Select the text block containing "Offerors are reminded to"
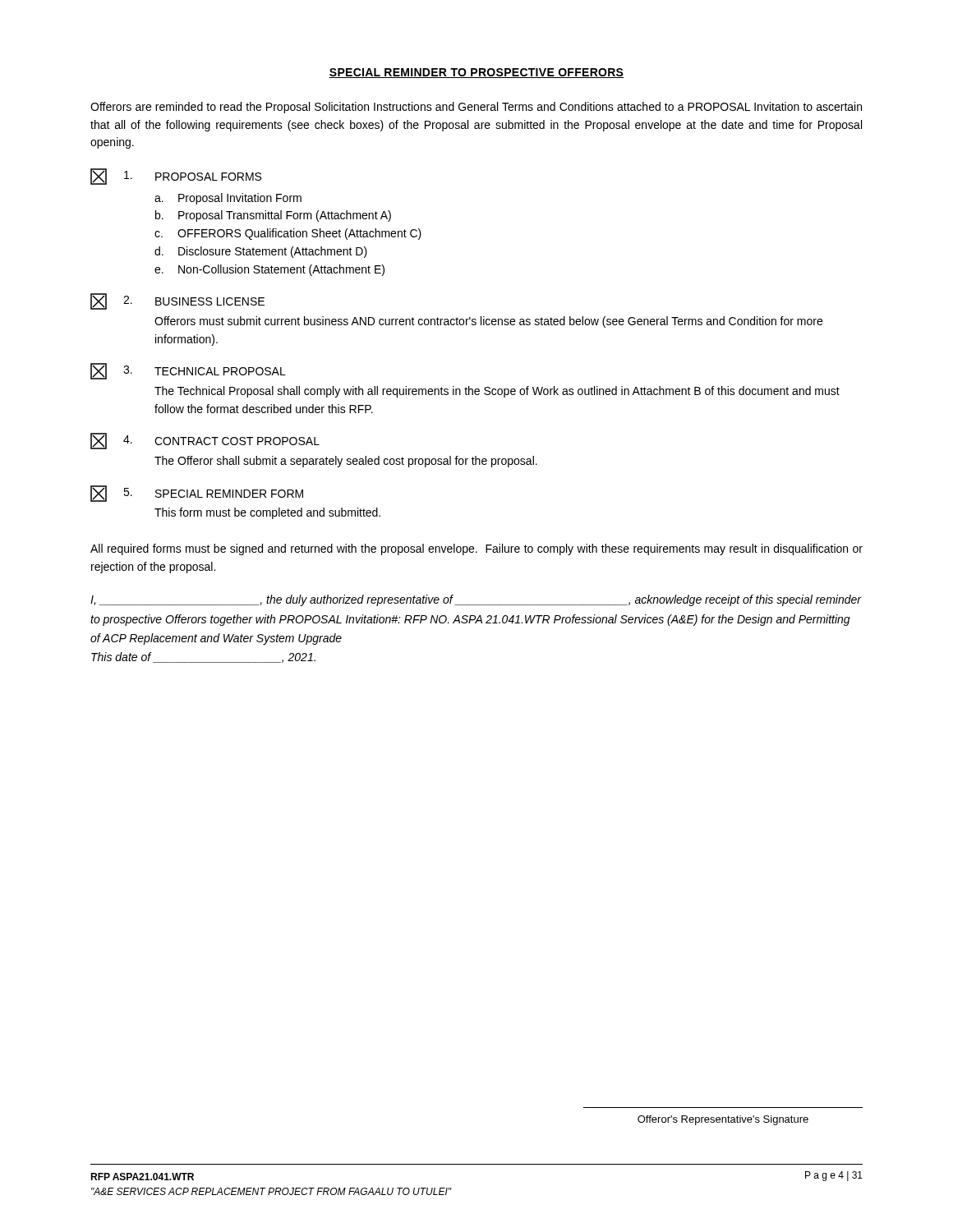 pyautogui.click(x=476, y=125)
